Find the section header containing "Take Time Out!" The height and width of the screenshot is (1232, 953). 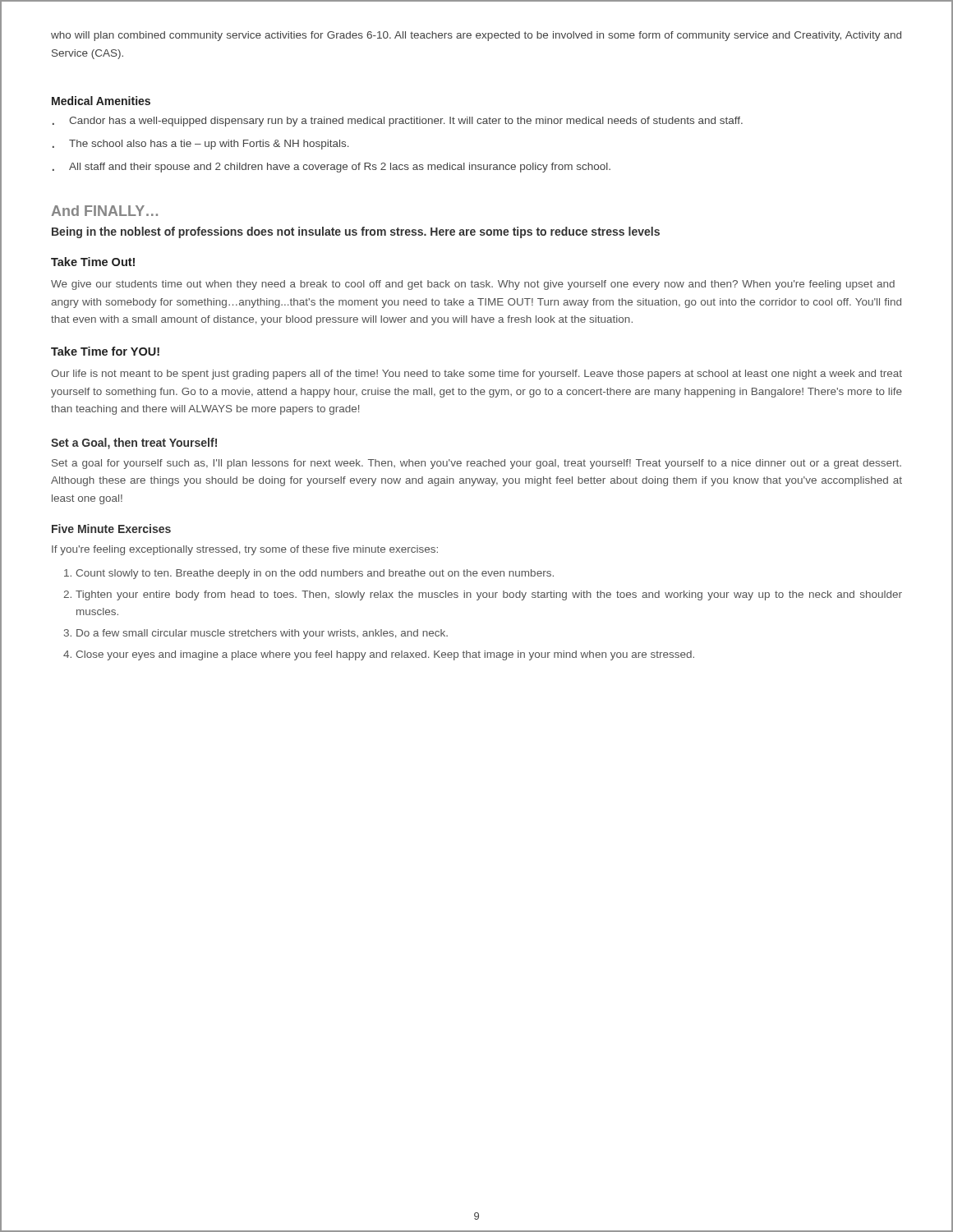tap(93, 262)
